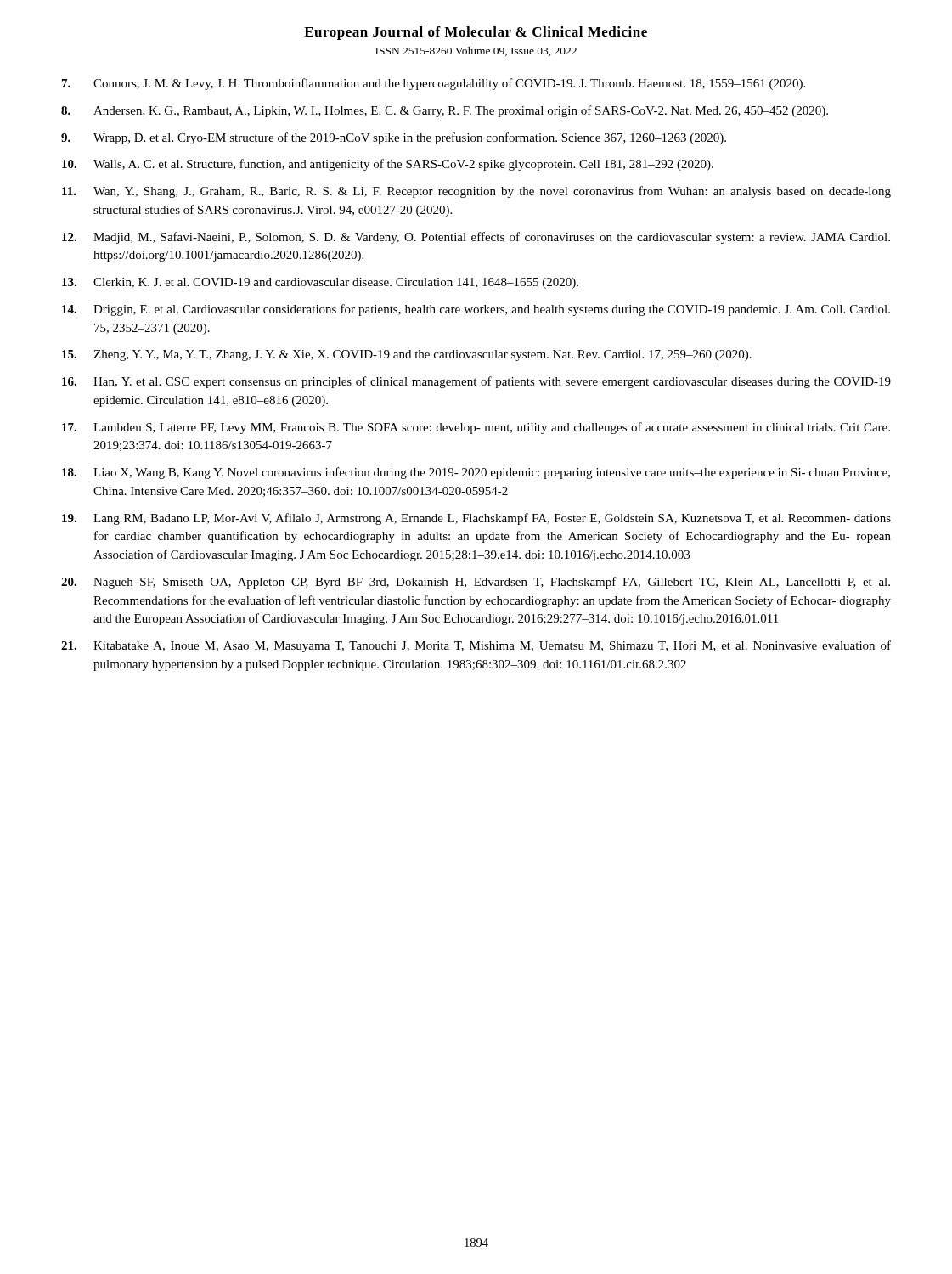Click on the region starting "13. Clerkin, K. J. et al. COVID-19"
Viewport: 952px width, 1274px height.
pos(476,283)
